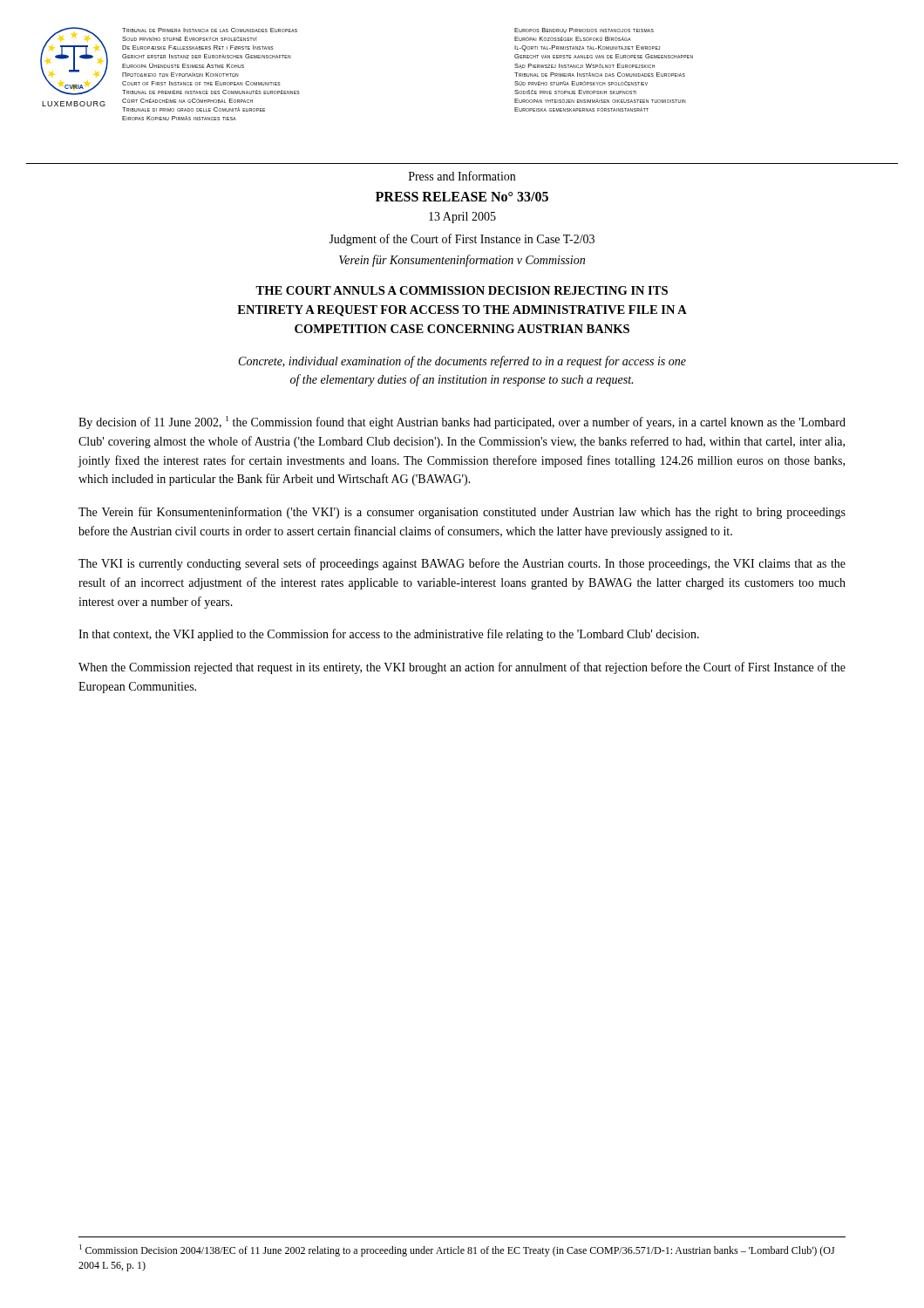Find the text block containing "Judgment of the"
The image size is (924, 1308).
pyautogui.click(x=462, y=239)
